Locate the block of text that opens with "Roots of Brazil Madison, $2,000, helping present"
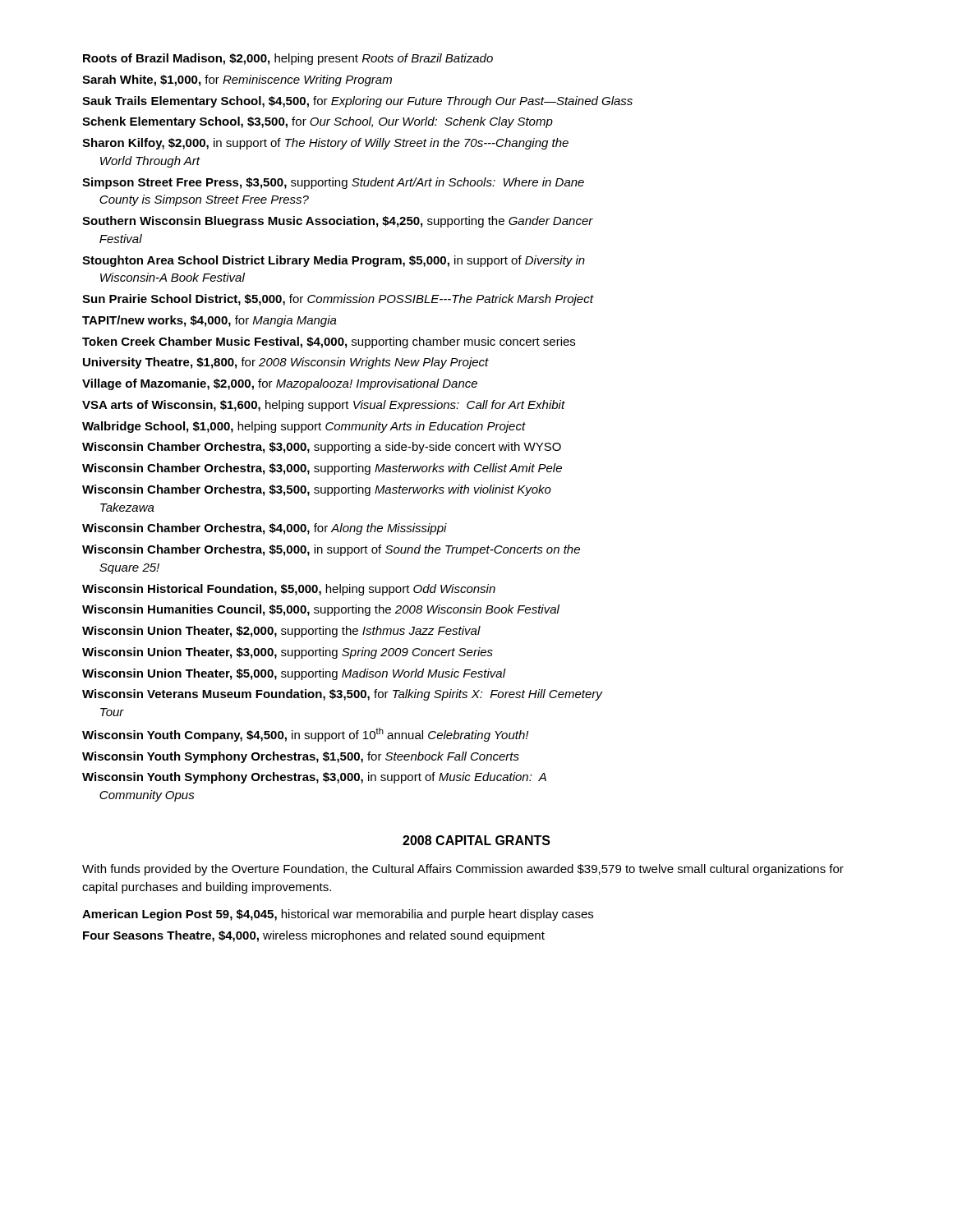This screenshot has height=1232, width=953. [x=288, y=58]
